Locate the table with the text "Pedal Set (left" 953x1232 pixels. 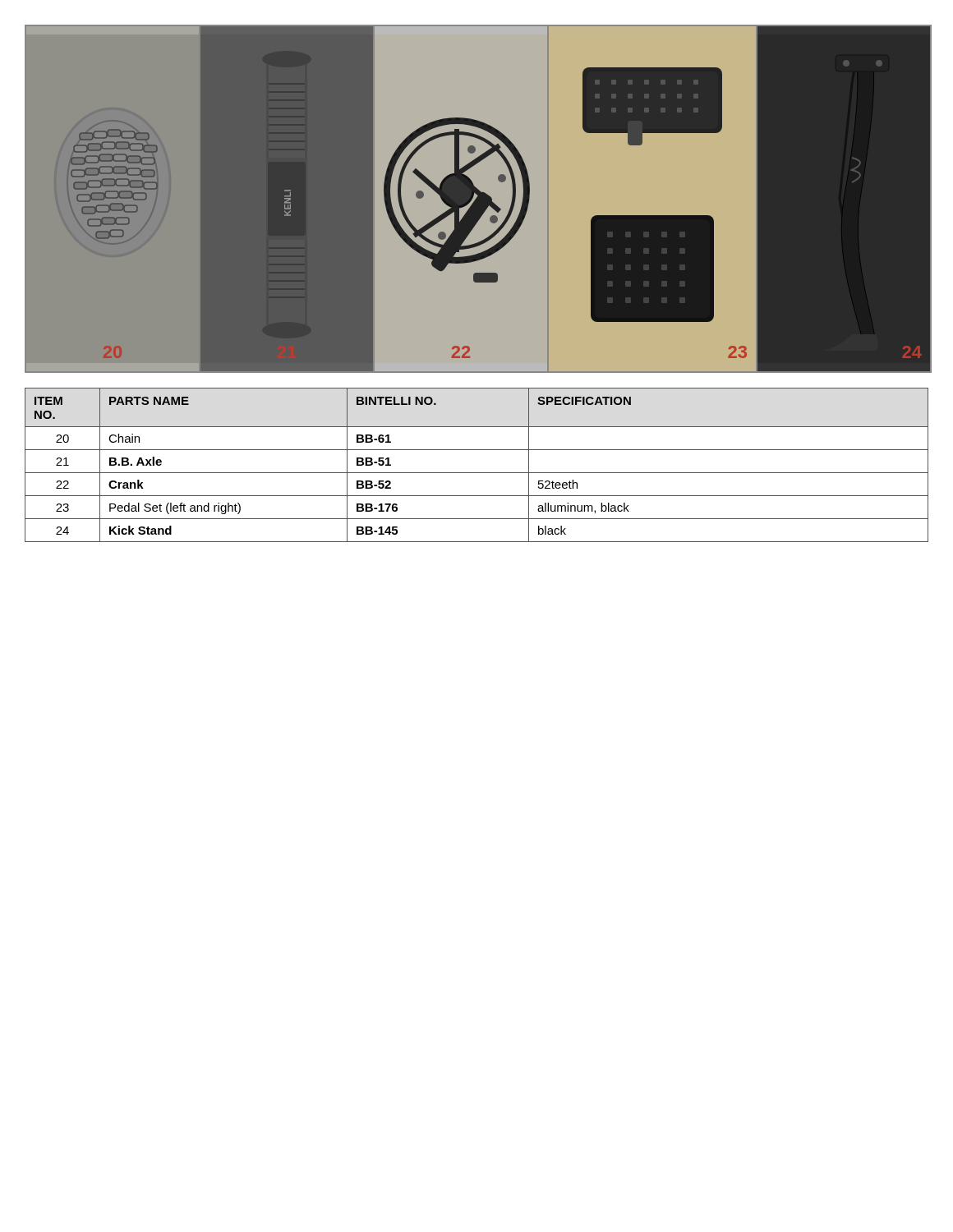pyautogui.click(x=476, y=465)
